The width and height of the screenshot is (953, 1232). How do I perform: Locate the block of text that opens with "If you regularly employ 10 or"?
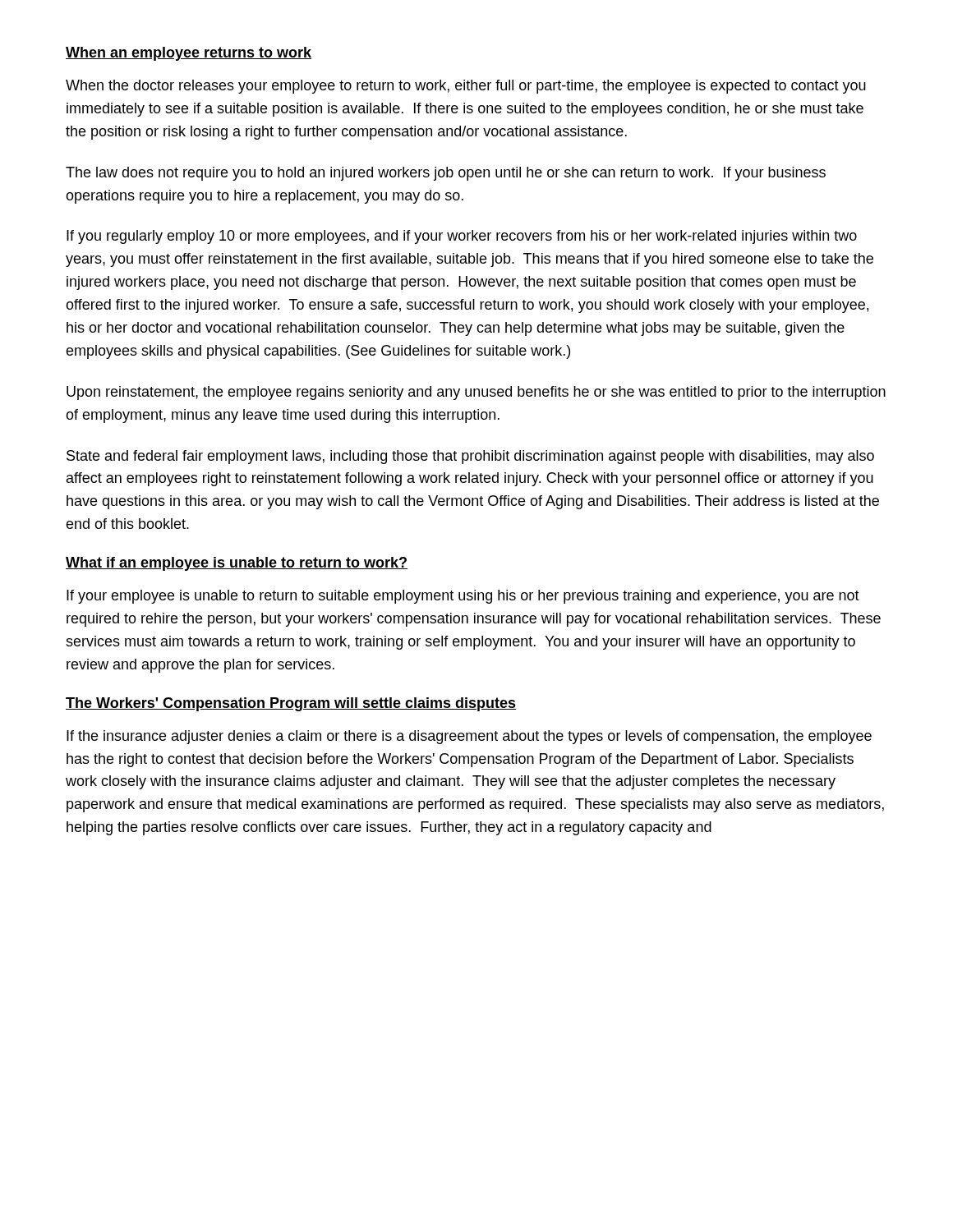470,293
